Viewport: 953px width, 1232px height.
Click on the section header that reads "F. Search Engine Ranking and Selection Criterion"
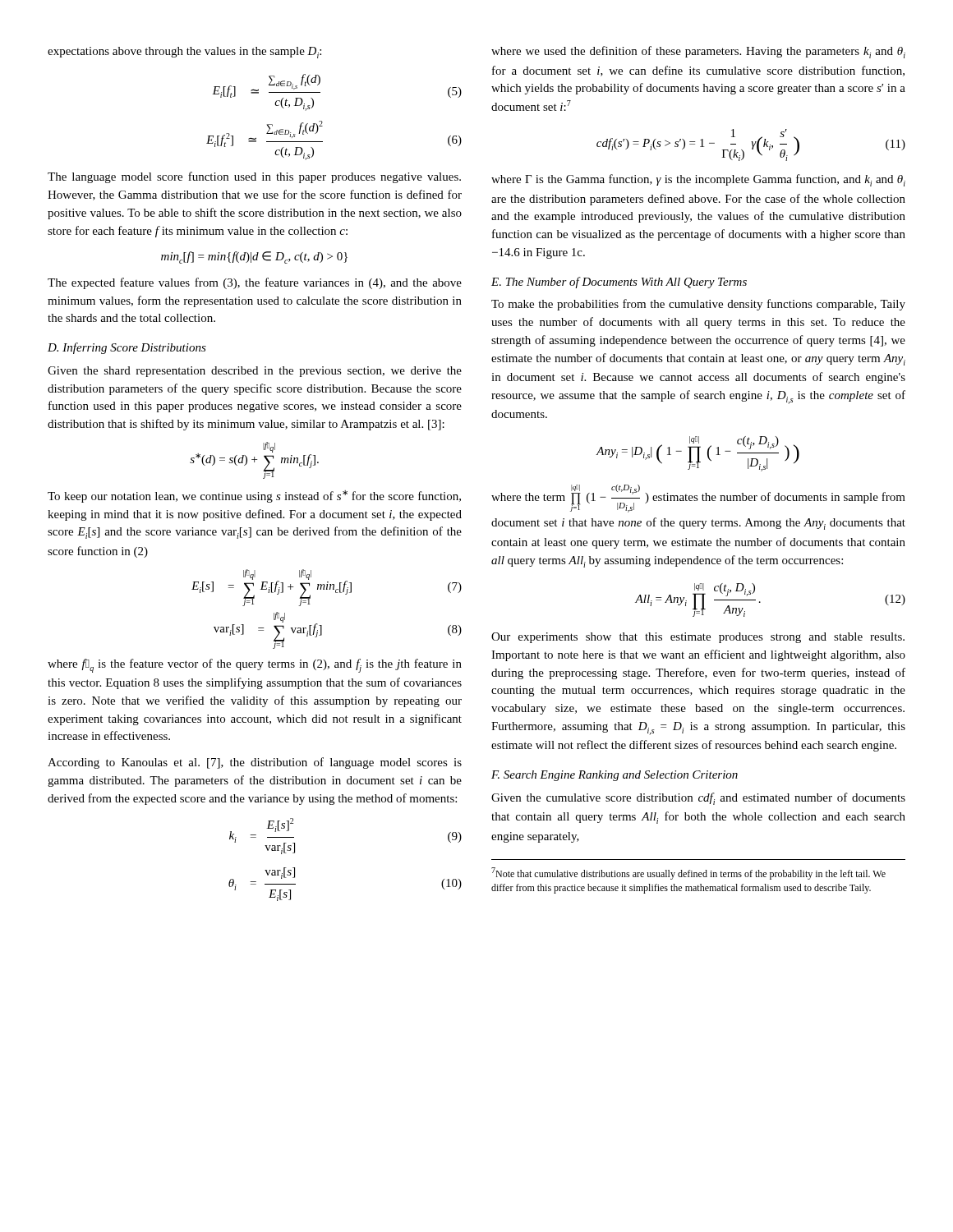pyautogui.click(x=615, y=775)
